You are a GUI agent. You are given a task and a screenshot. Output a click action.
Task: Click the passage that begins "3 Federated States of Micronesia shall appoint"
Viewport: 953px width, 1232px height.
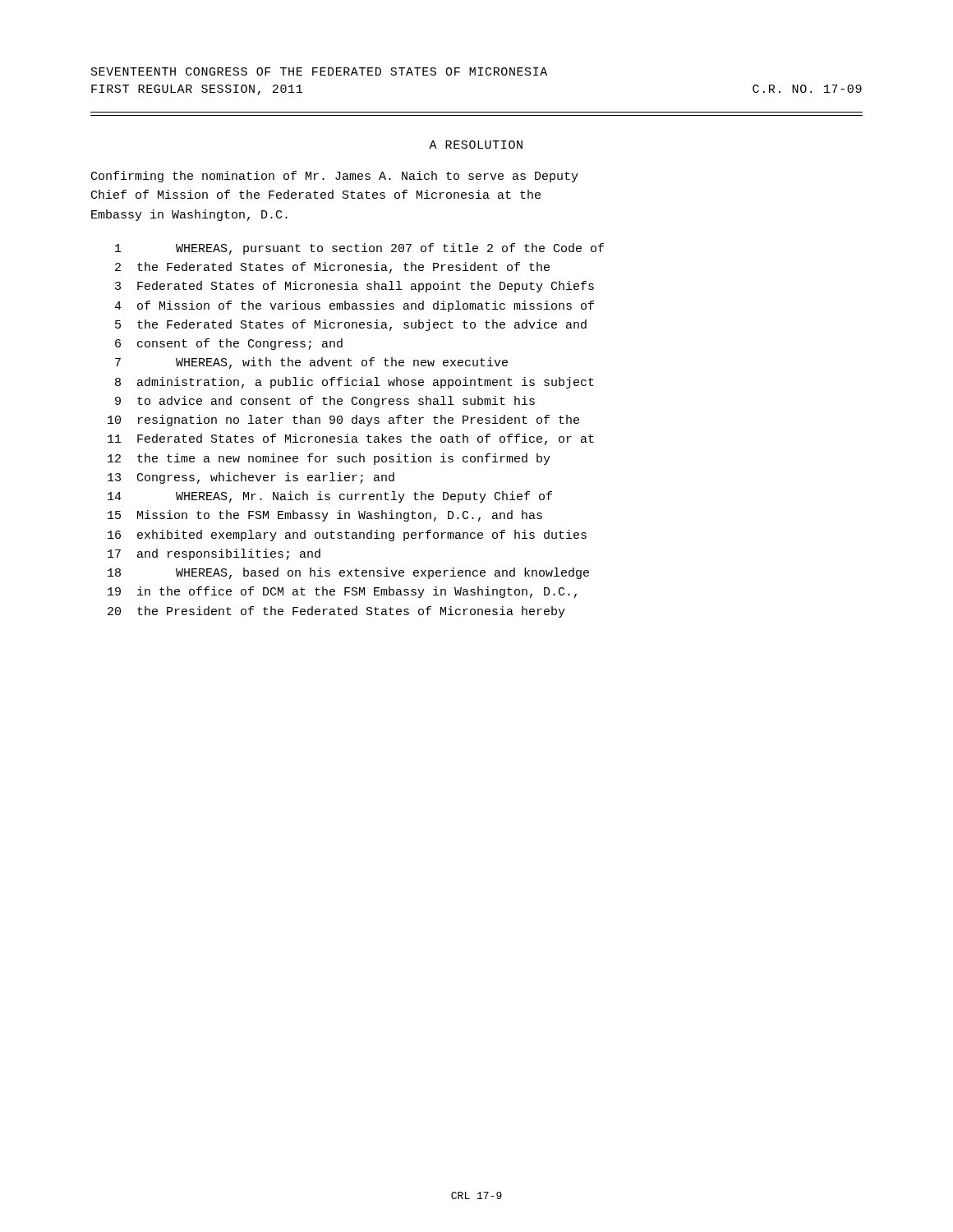point(476,287)
